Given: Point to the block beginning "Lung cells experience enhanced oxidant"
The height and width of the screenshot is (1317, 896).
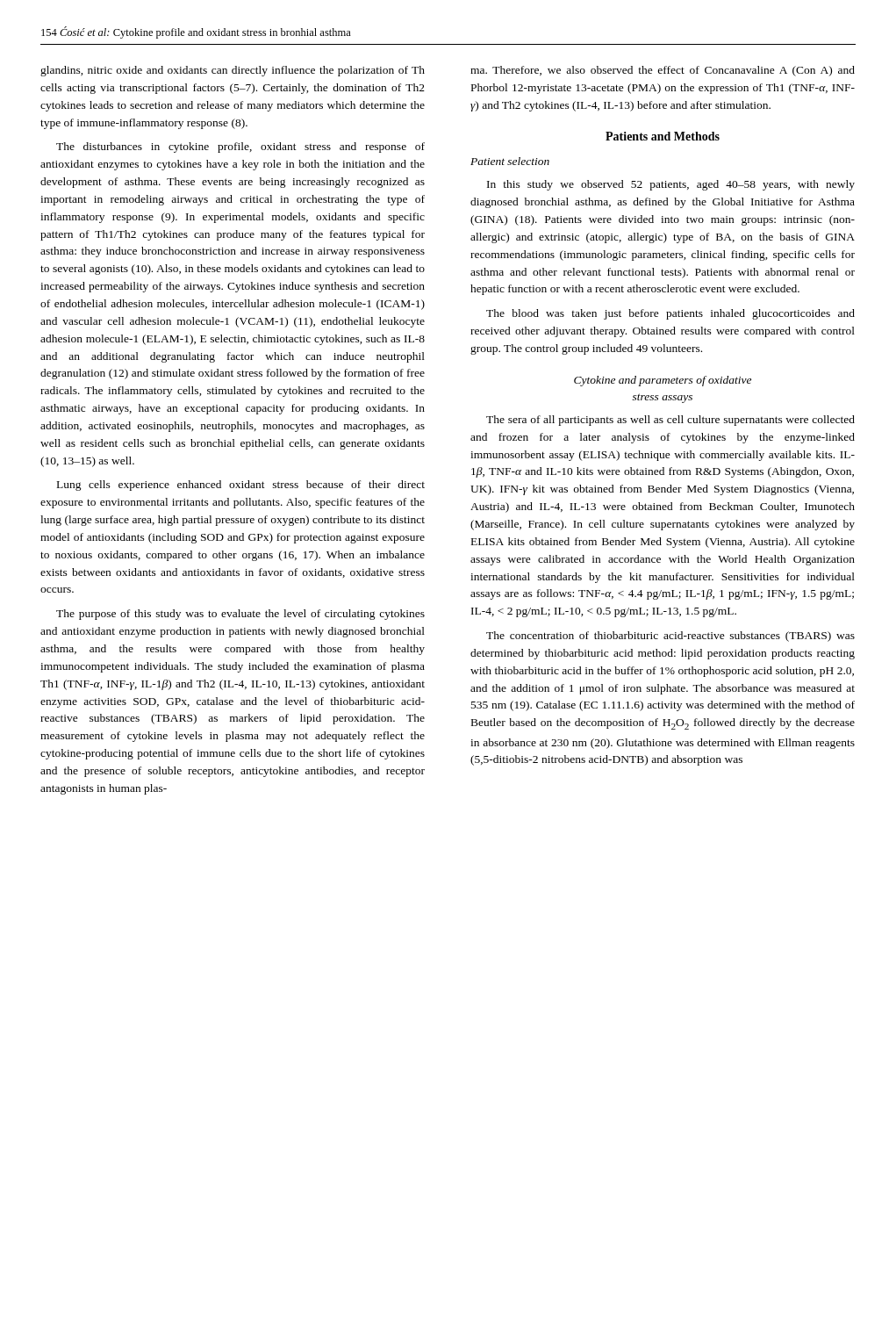Looking at the screenshot, I should click(233, 537).
